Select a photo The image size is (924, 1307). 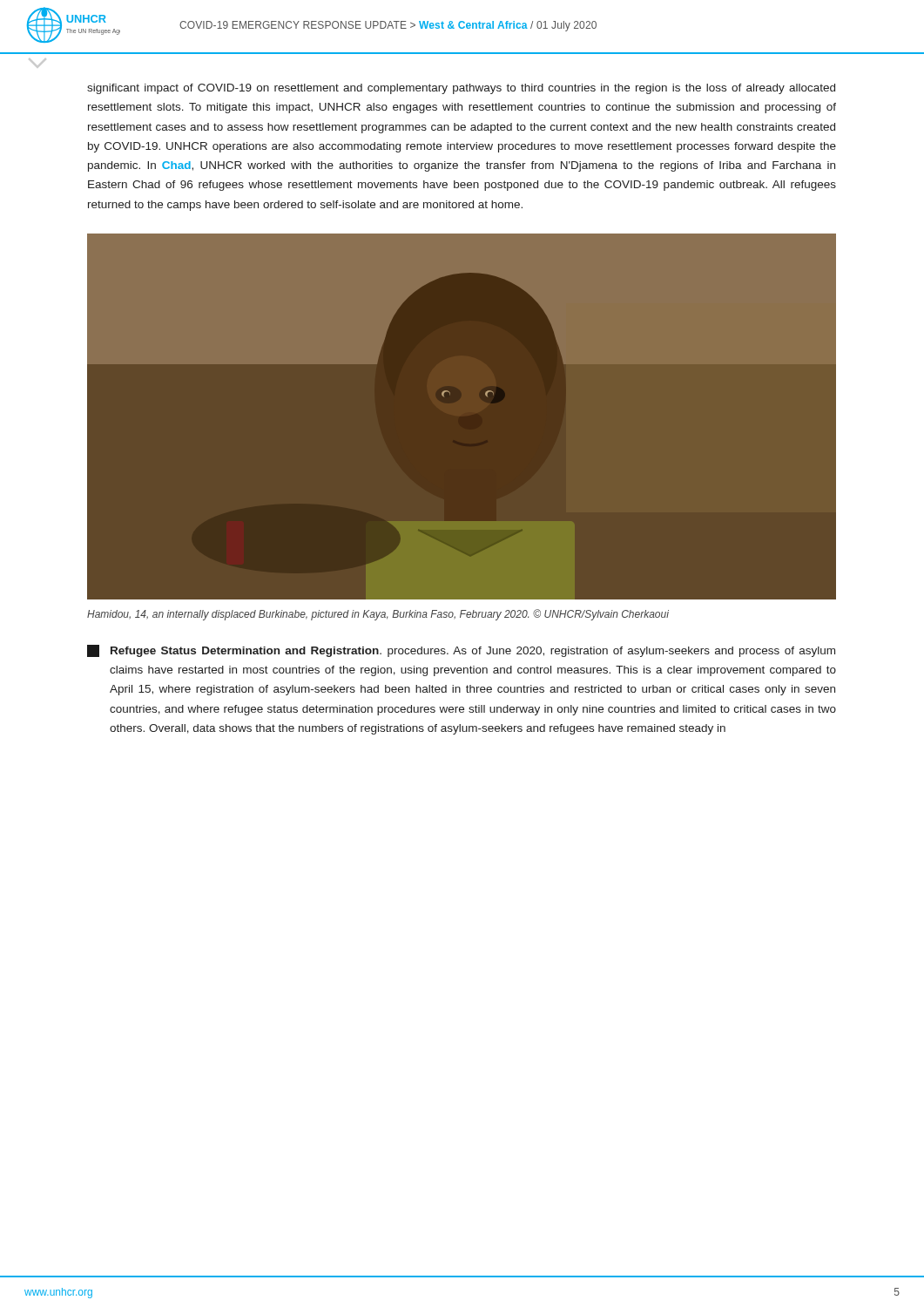tap(462, 416)
